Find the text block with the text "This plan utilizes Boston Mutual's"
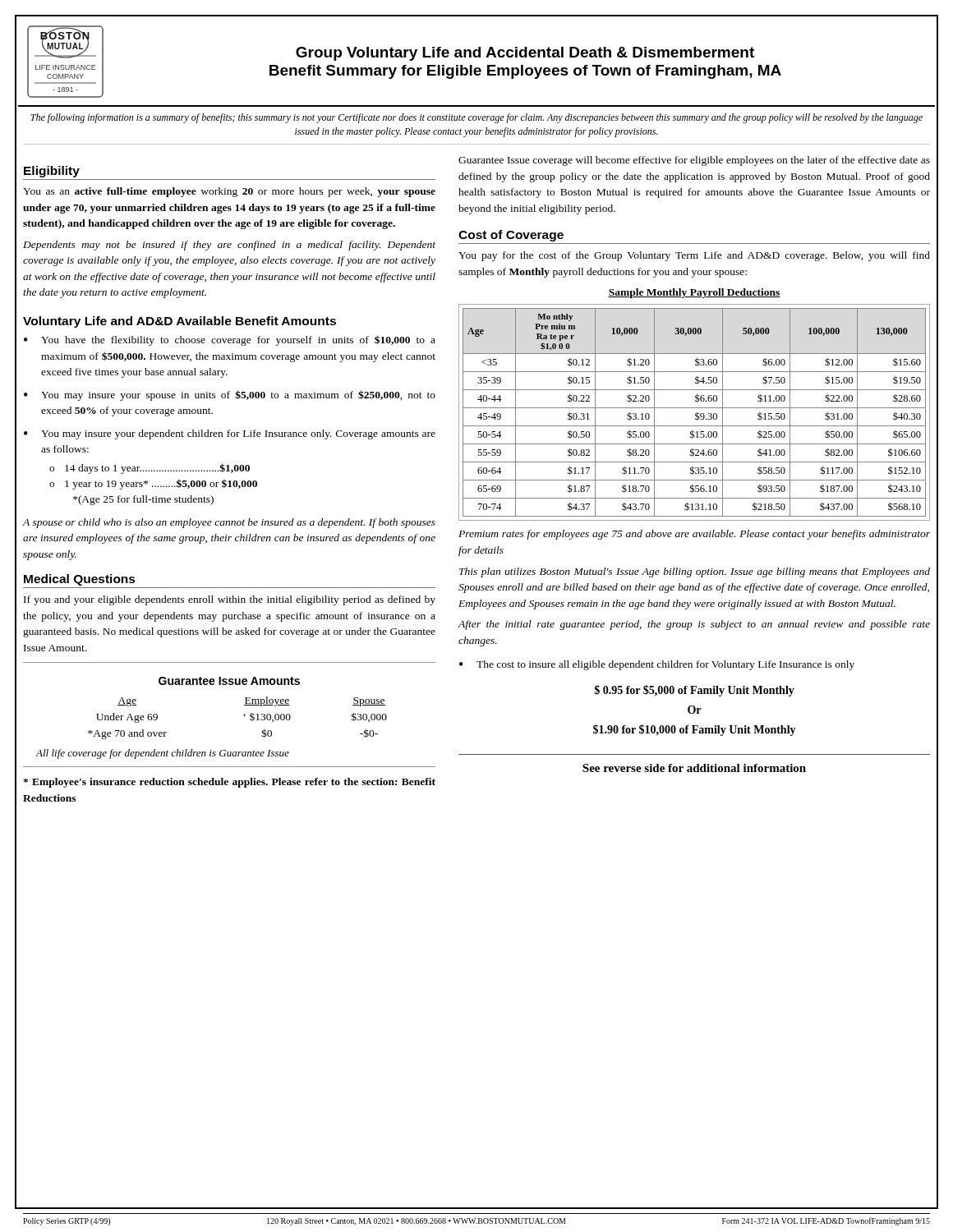This screenshot has width=953, height=1232. tap(694, 587)
